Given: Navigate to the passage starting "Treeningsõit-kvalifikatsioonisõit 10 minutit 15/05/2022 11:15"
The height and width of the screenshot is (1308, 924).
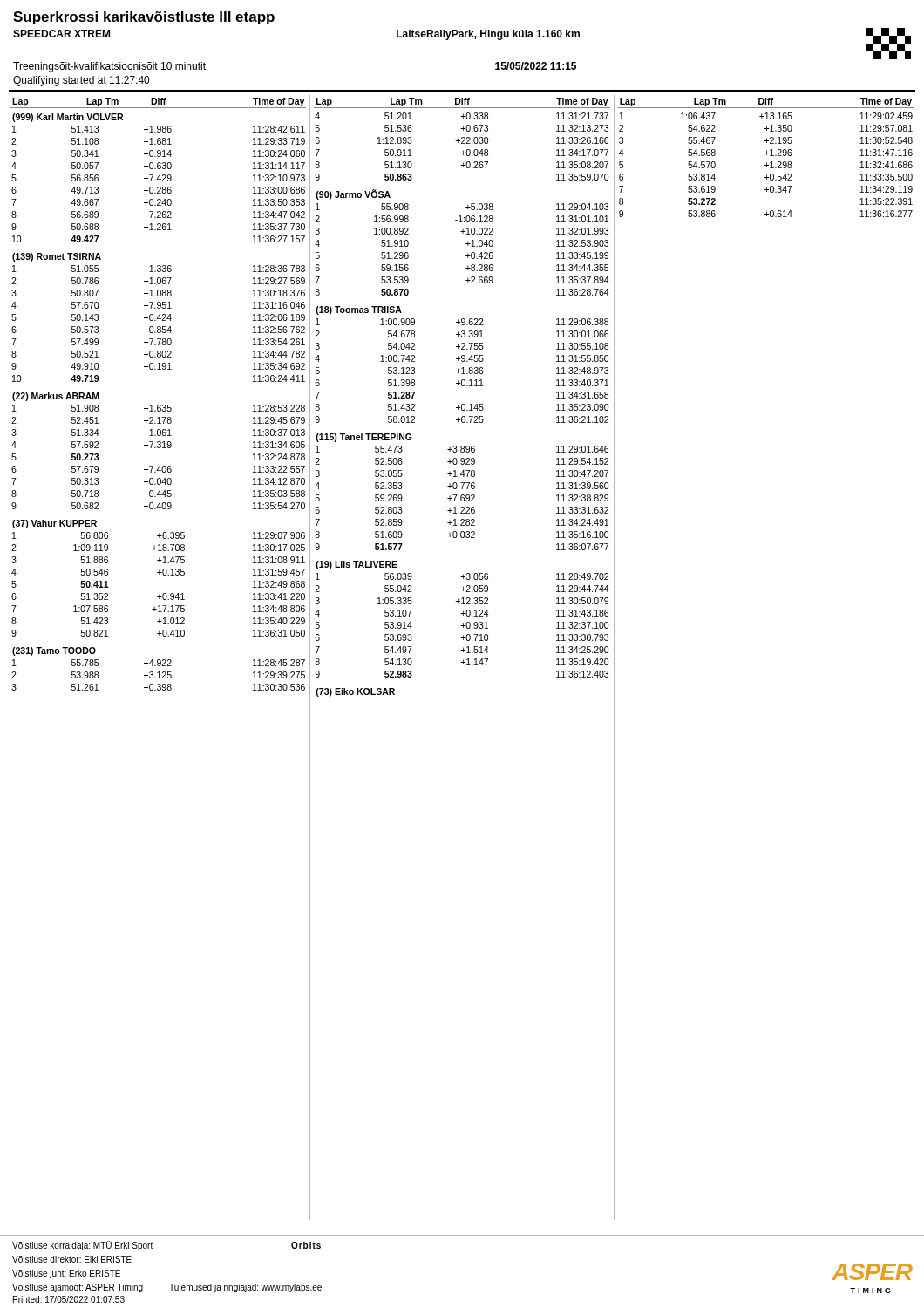Looking at the screenshot, I should pyautogui.click(x=112, y=67).
